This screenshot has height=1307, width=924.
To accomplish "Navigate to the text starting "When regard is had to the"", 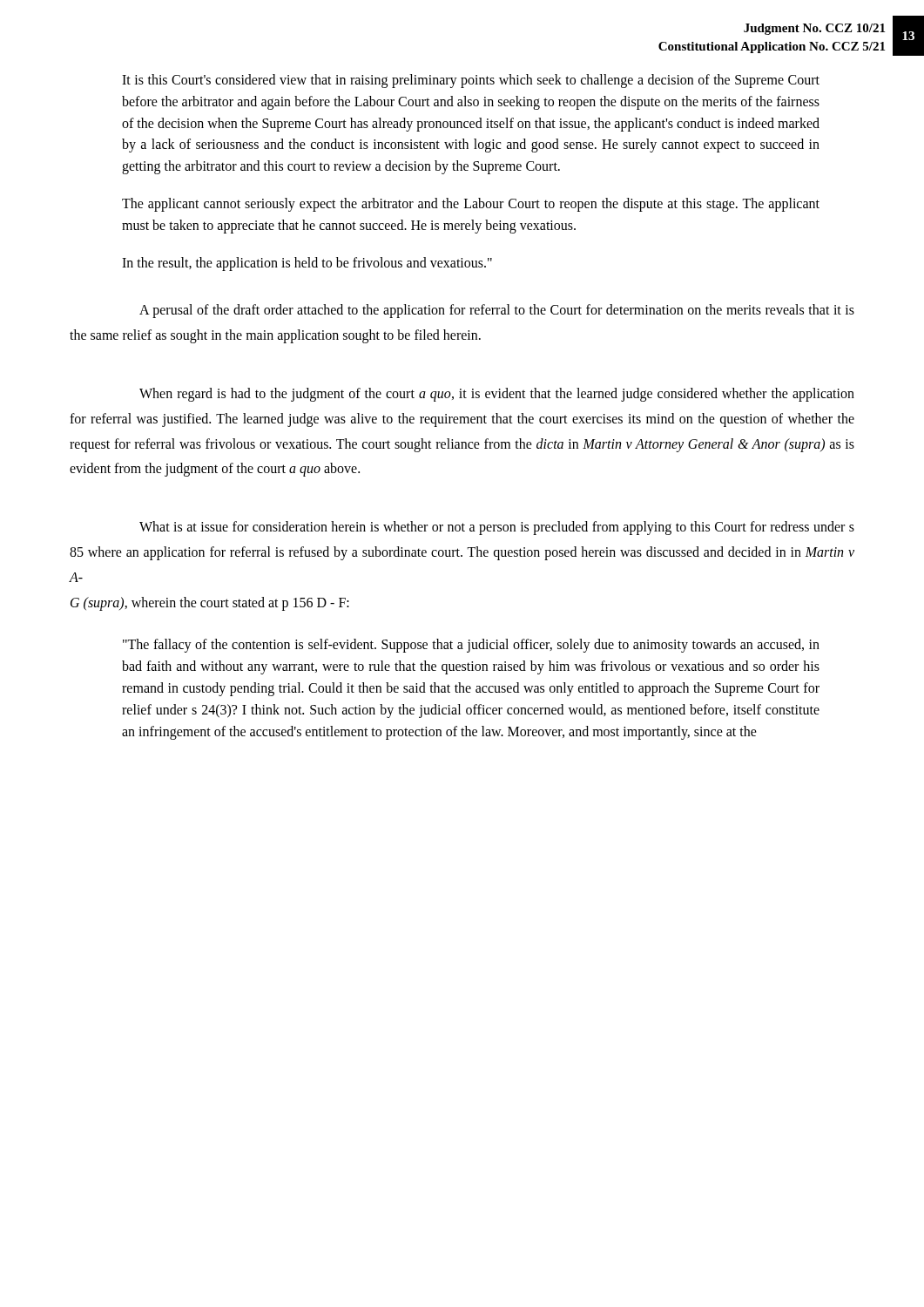I will pyautogui.click(x=462, y=431).
